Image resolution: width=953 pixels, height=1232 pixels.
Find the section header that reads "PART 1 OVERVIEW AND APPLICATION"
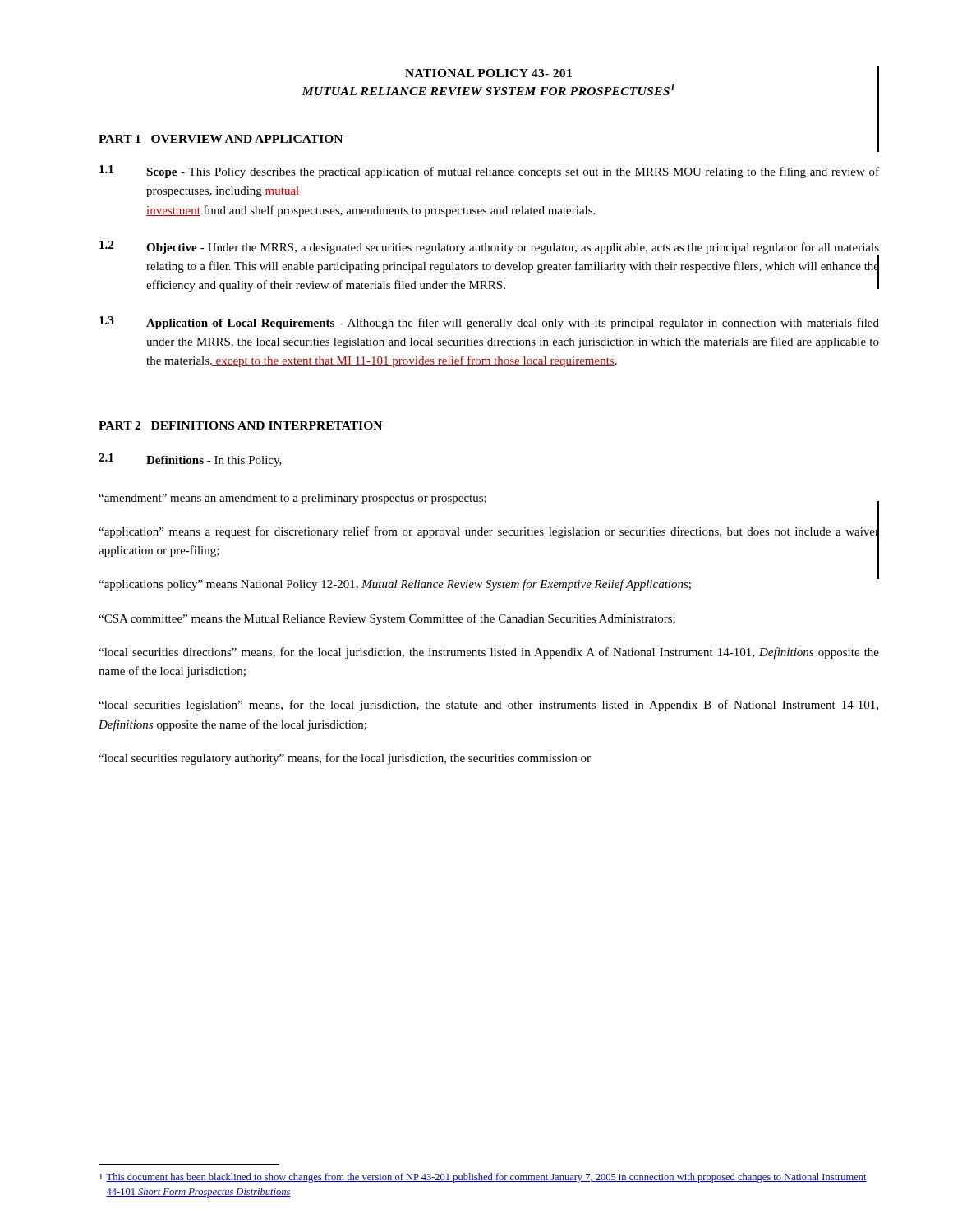(221, 139)
